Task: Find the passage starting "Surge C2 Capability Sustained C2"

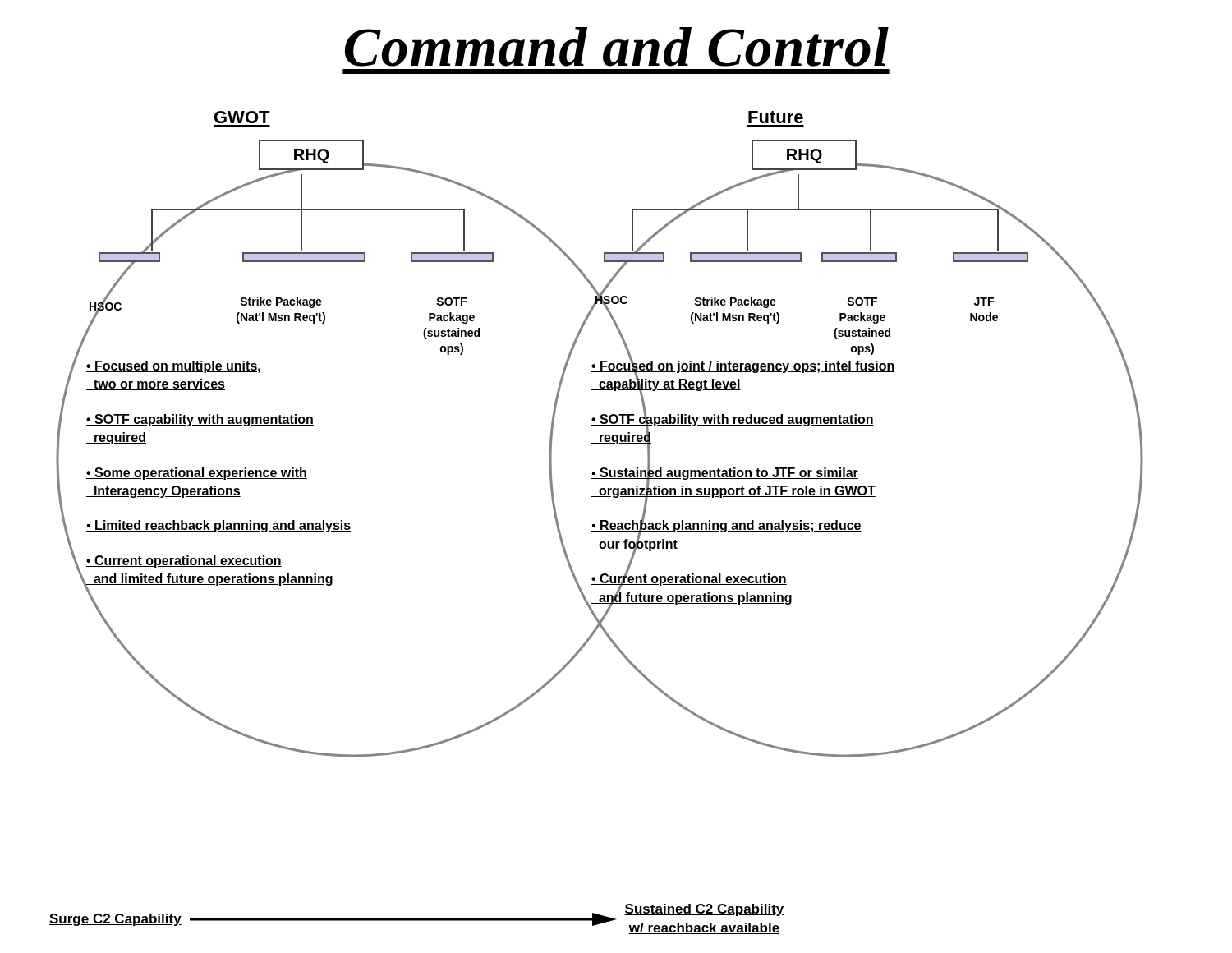Action: pyautogui.click(x=417, y=919)
